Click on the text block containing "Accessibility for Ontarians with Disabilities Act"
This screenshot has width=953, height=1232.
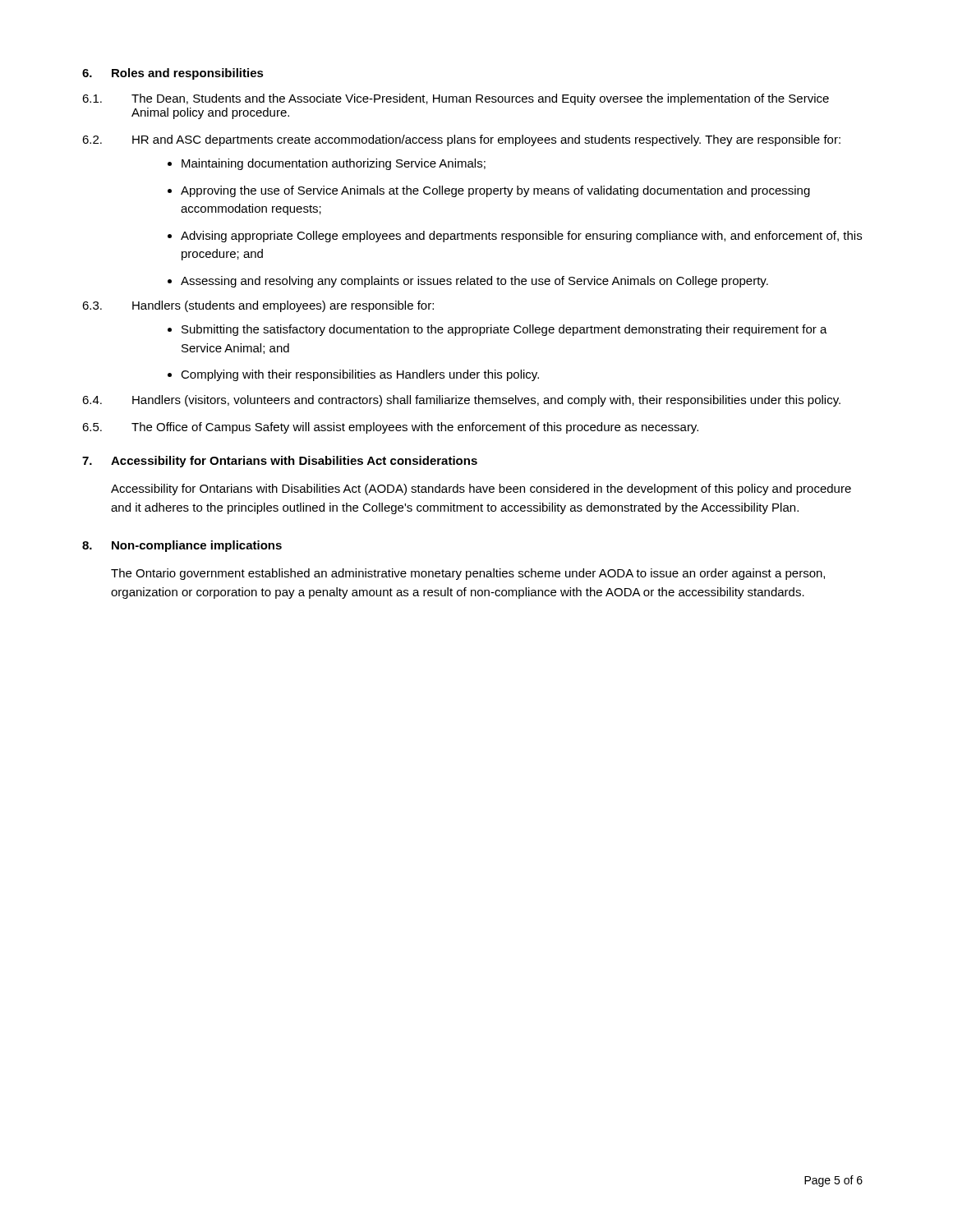click(x=481, y=497)
